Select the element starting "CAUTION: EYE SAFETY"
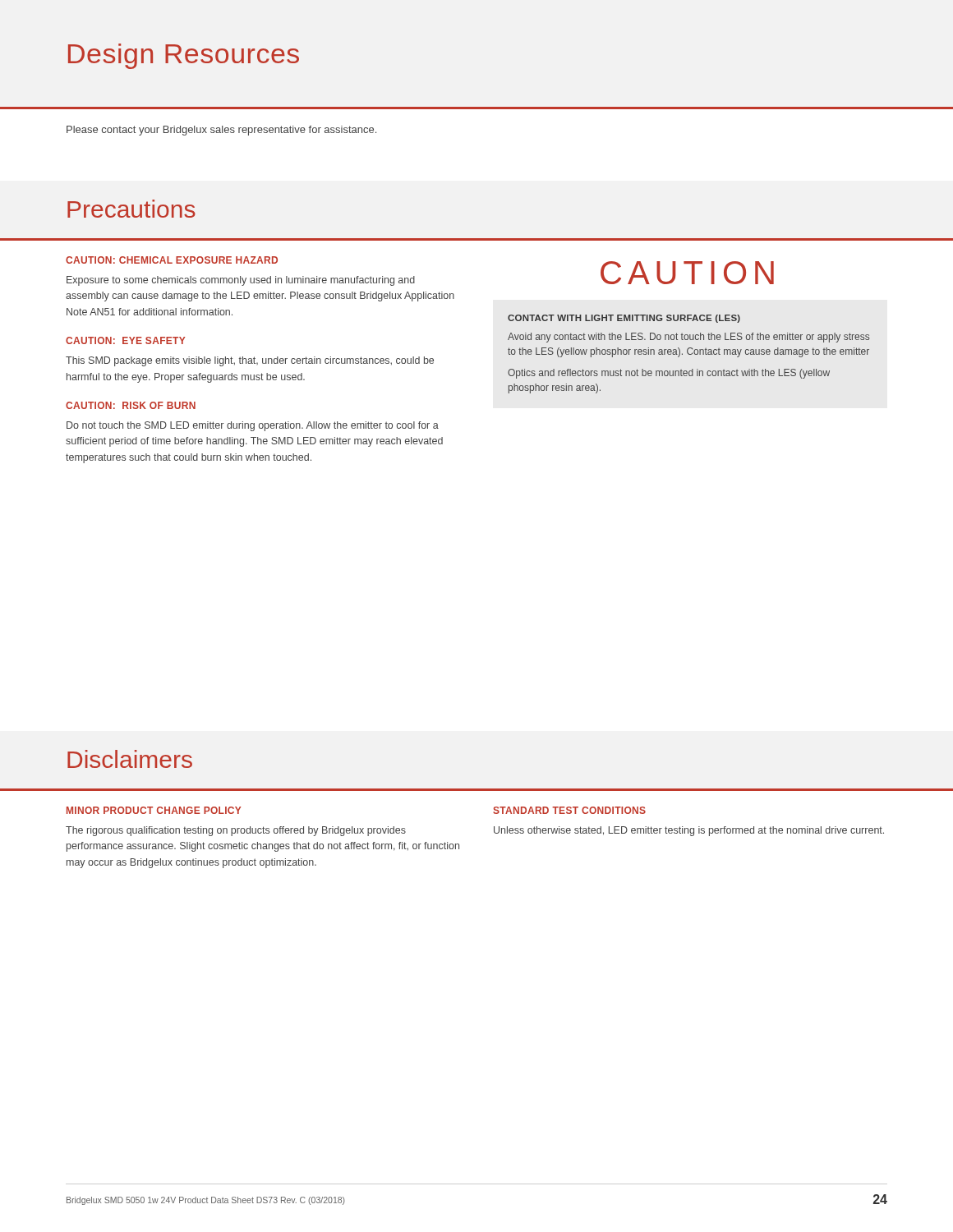This screenshot has width=953, height=1232. click(x=126, y=341)
